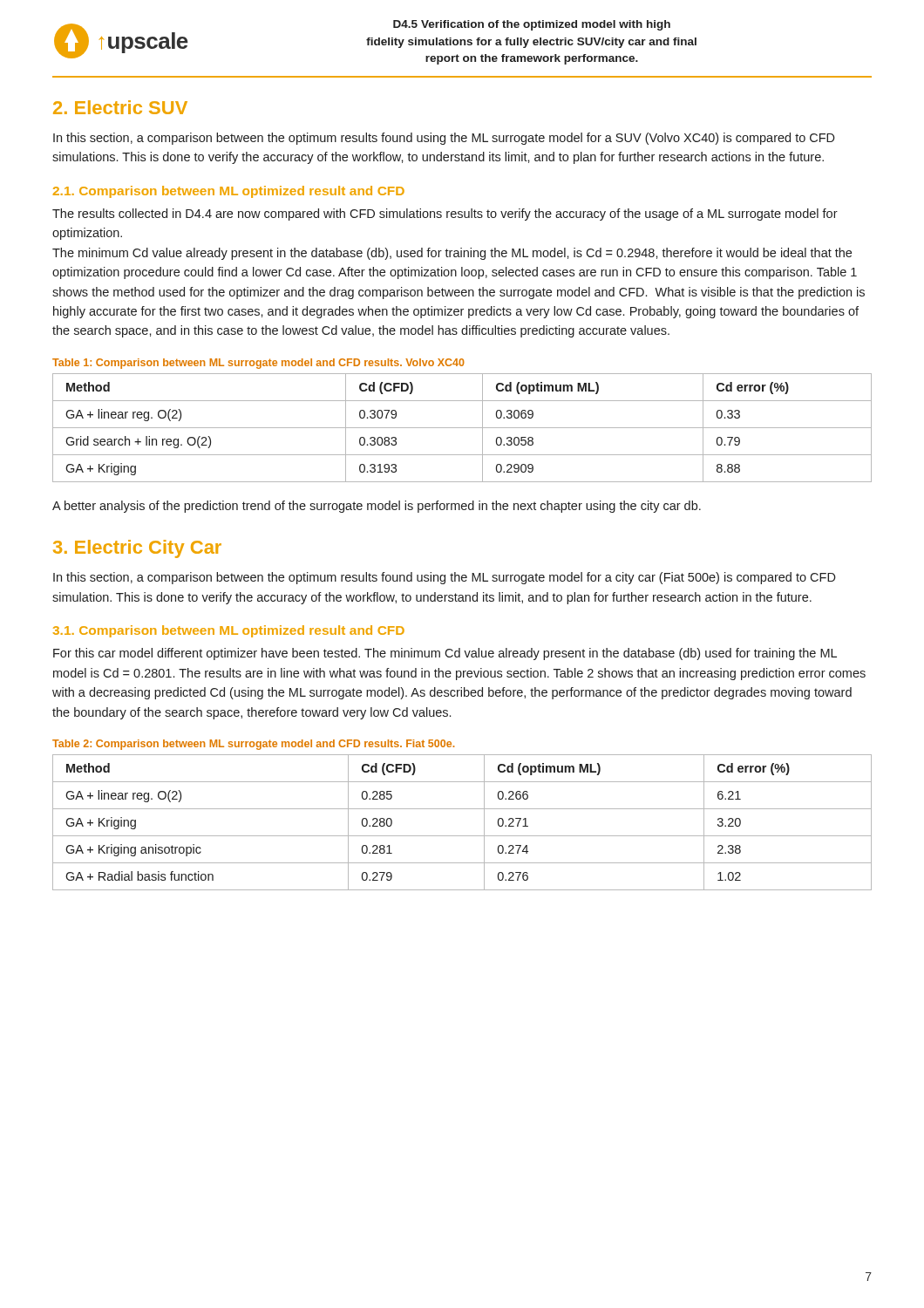Find the title on this page that starts "3. Electric City"
Viewport: 924px width, 1308px height.
(137, 547)
